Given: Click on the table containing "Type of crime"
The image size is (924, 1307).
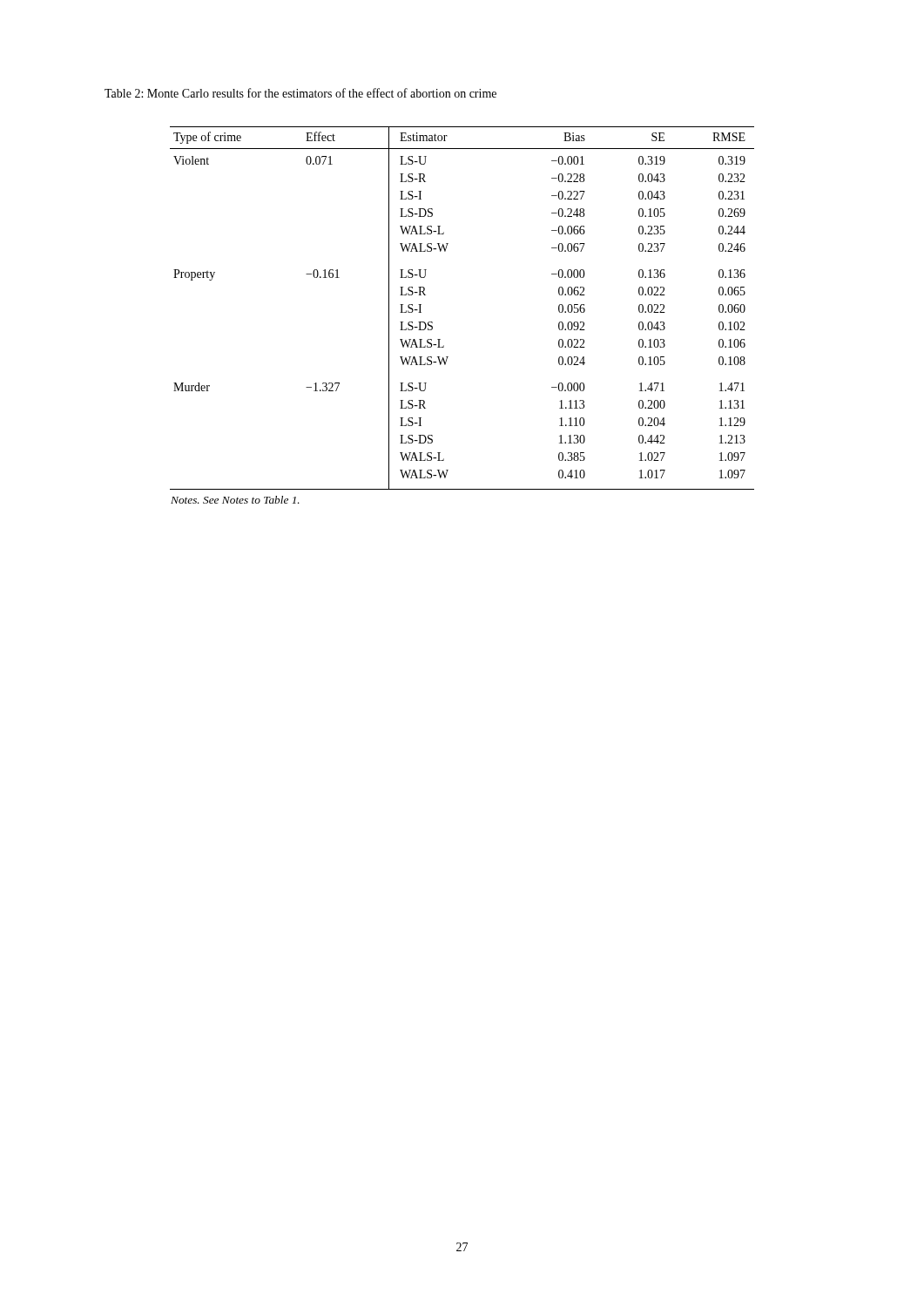Looking at the screenshot, I should (462, 317).
